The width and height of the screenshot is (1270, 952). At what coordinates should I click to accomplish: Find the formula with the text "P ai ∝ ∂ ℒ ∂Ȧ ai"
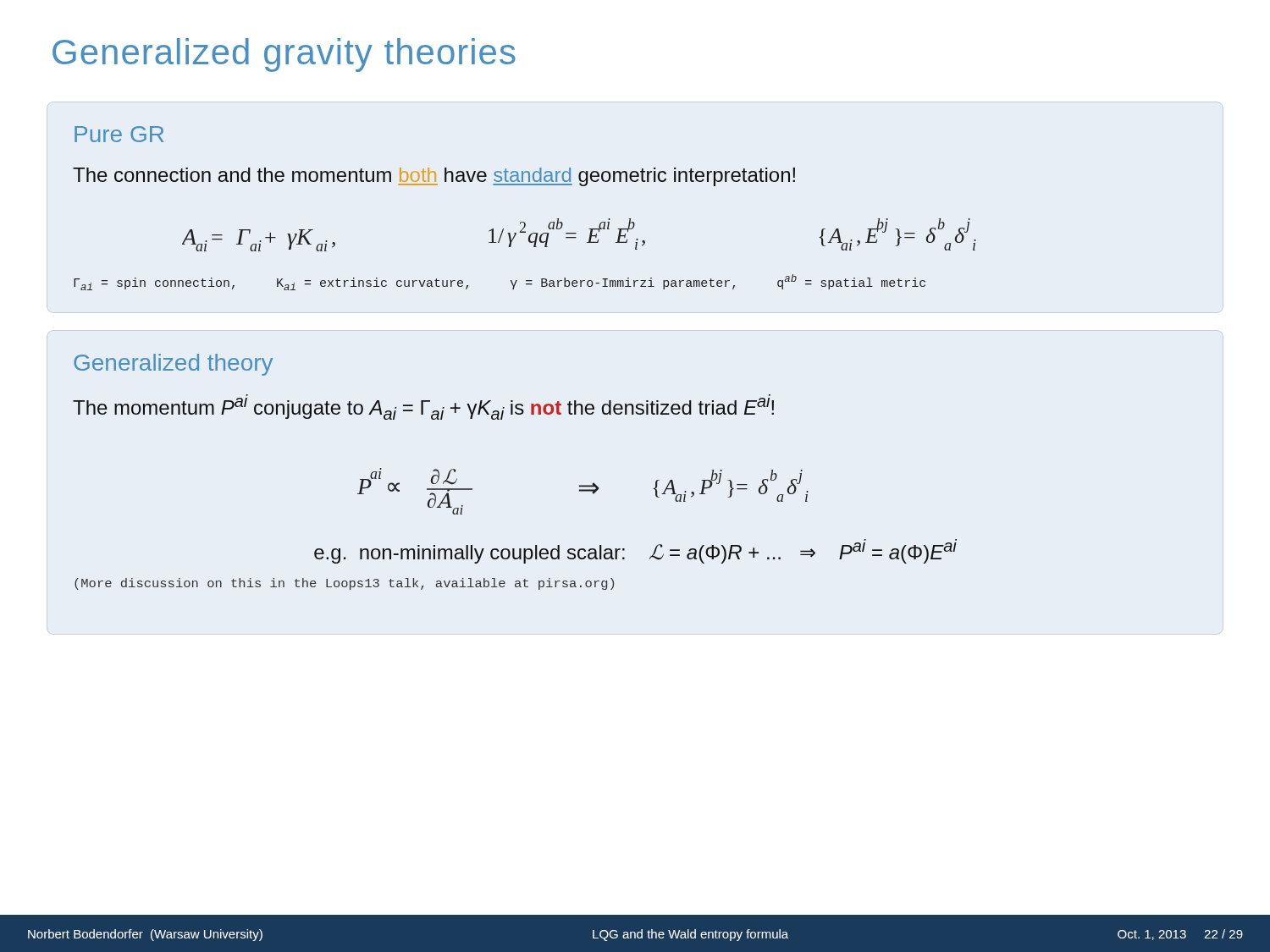442,487
